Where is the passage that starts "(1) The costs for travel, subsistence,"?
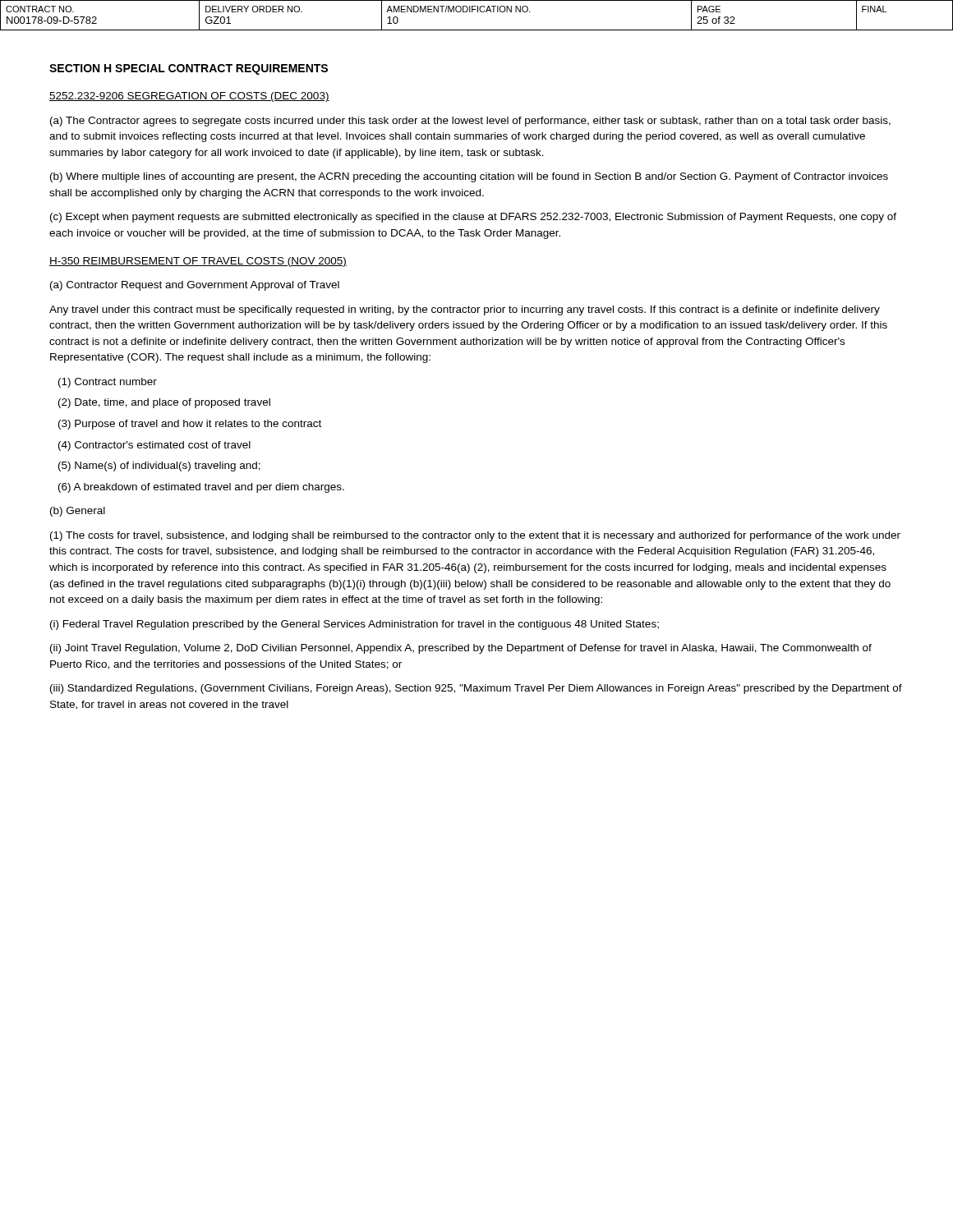 475,567
